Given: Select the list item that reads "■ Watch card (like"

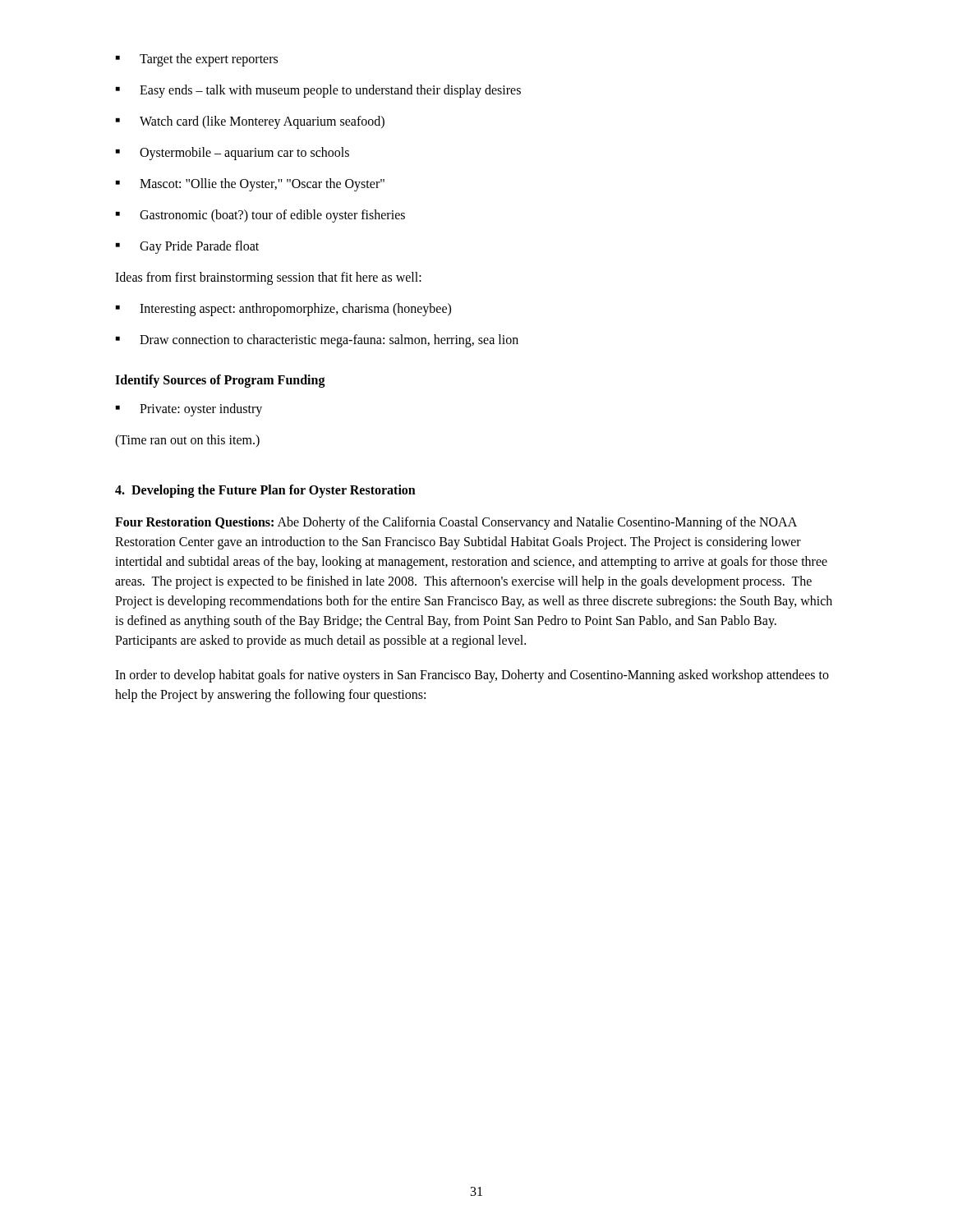Looking at the screenshot, I should (x=250, y=122).
